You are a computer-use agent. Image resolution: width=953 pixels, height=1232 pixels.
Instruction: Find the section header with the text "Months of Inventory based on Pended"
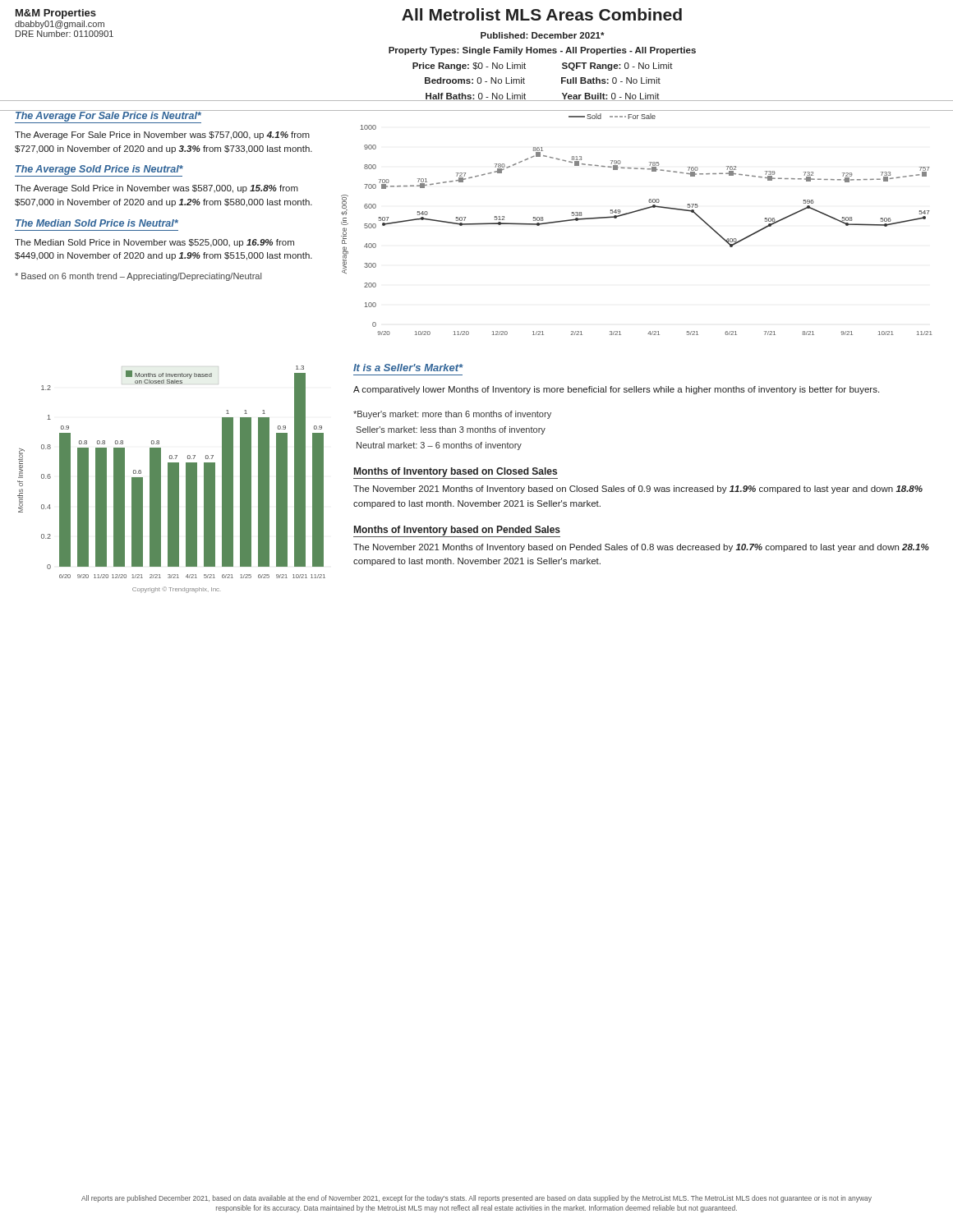coord(457,530)
